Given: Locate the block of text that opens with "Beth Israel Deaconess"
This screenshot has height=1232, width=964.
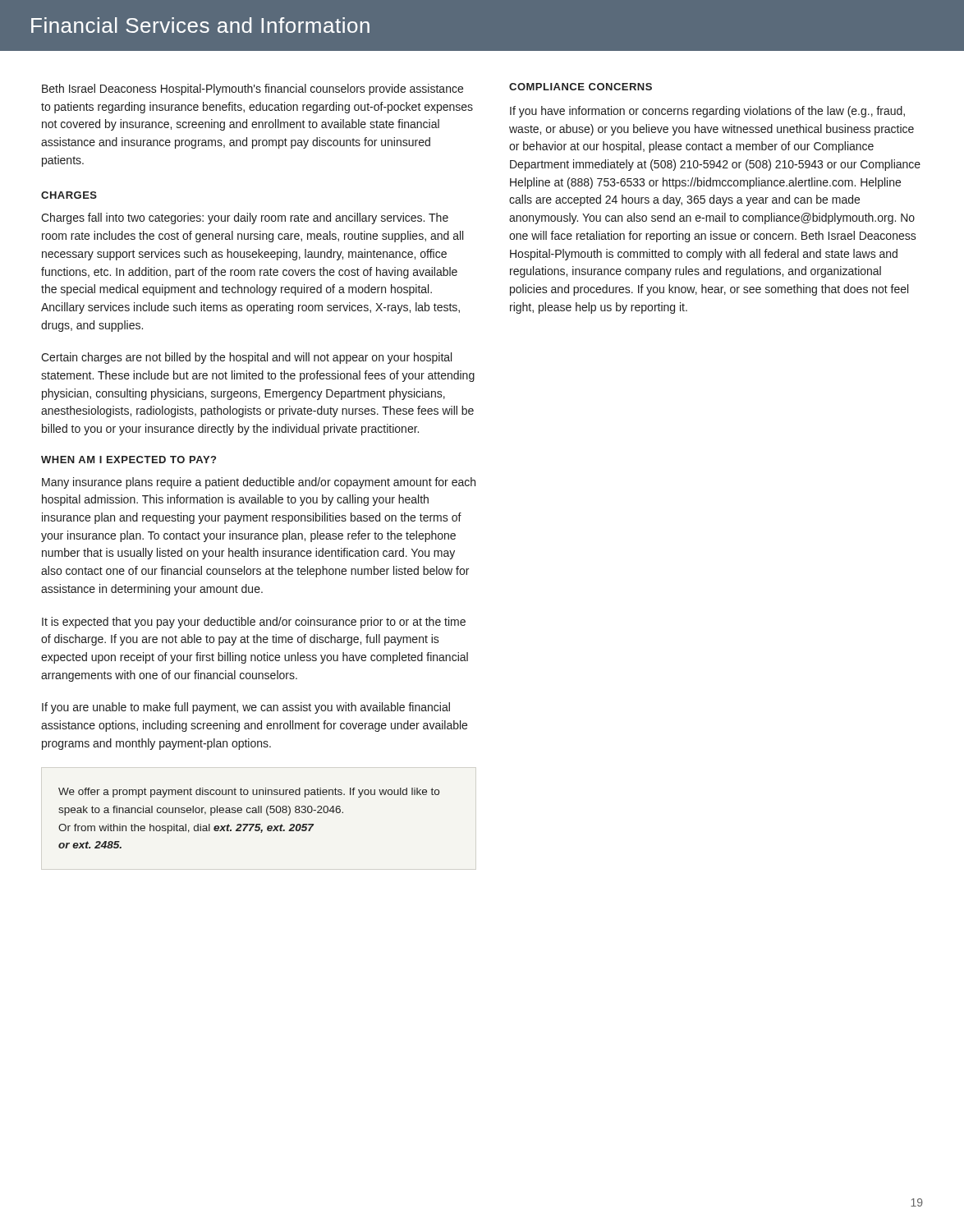Looking at the screenshot, I should (x=257, y=124).
